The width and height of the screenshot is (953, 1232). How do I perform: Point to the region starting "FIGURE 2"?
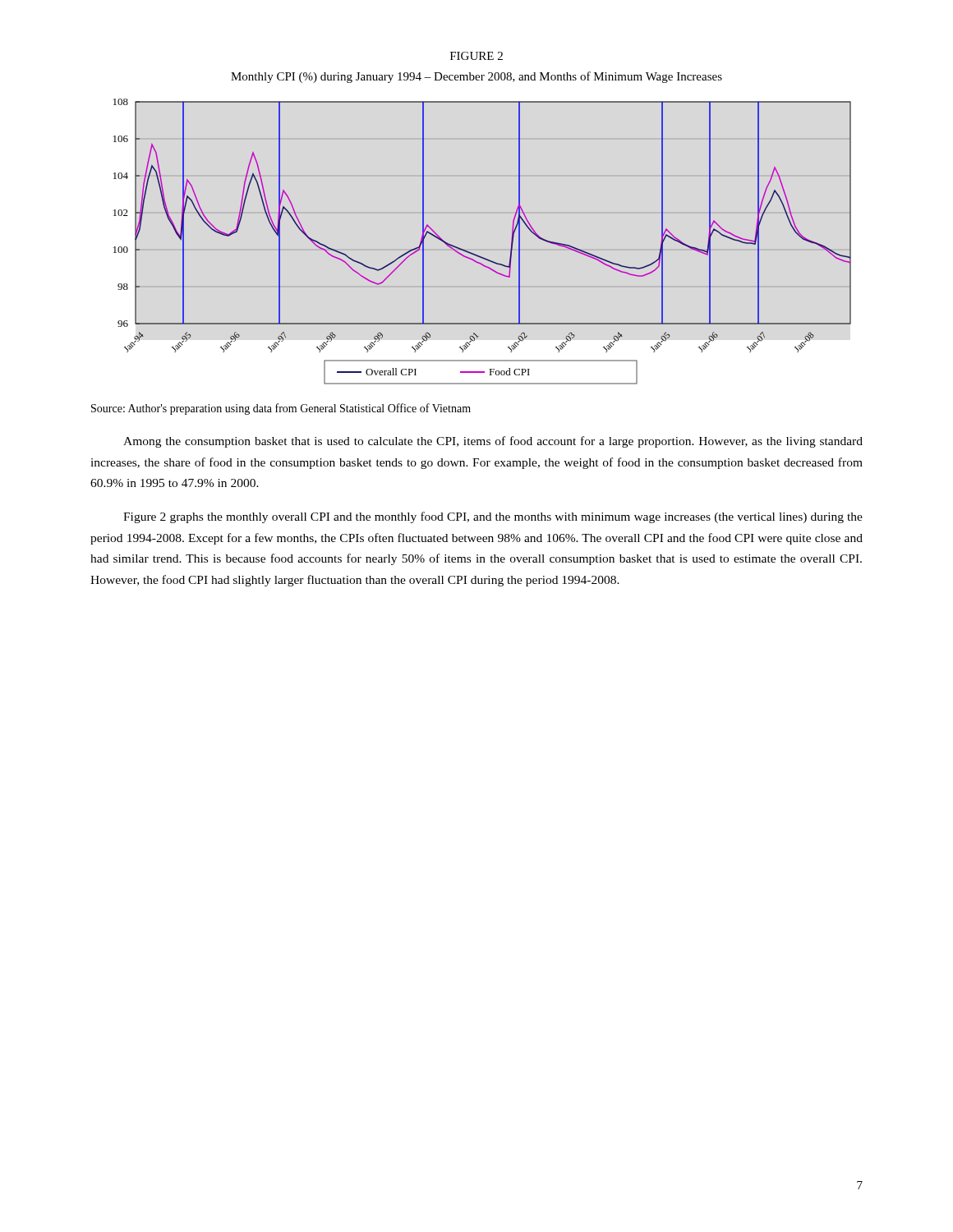point(476,56)
